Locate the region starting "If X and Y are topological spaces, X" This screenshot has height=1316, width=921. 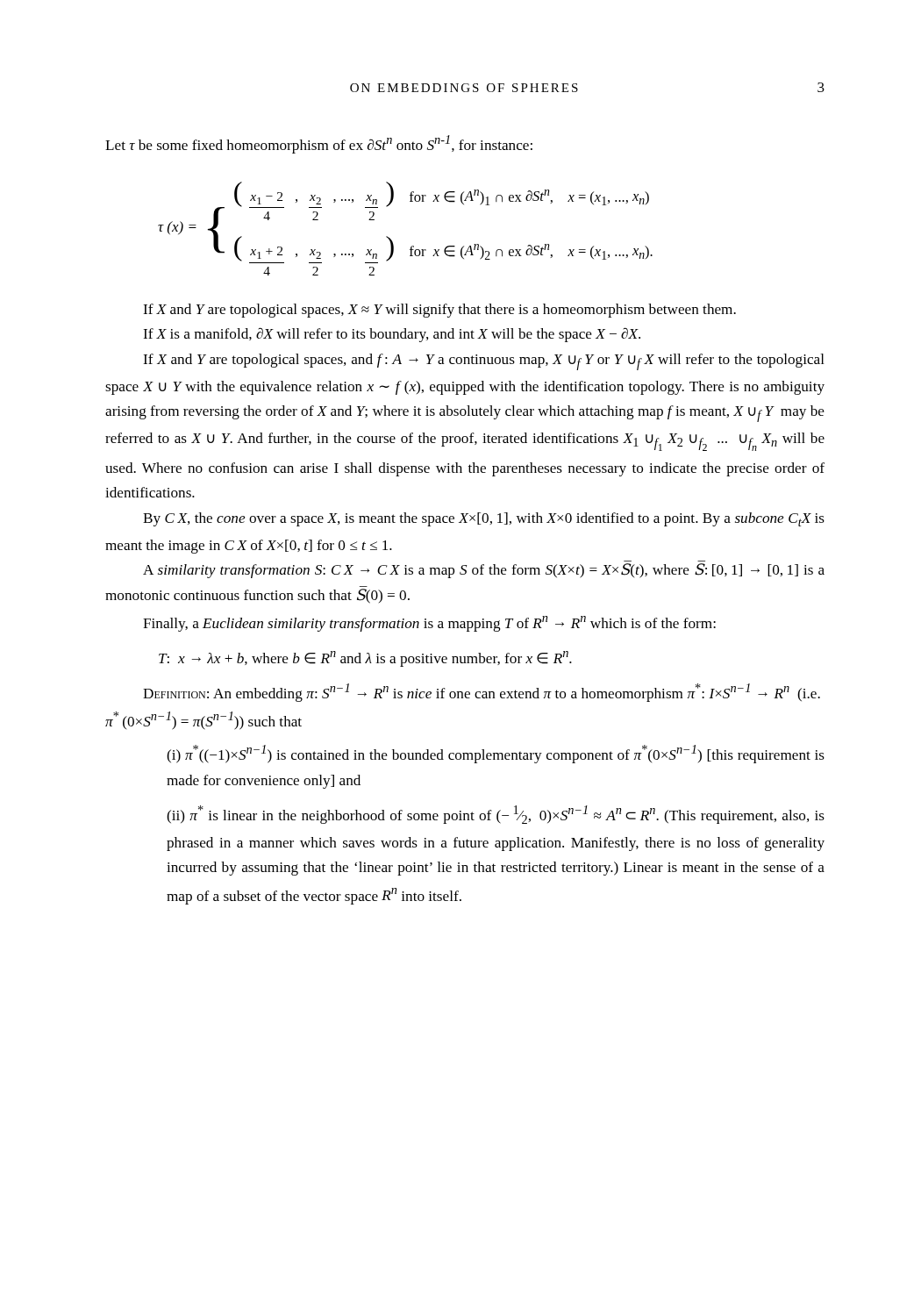pos(440,309)
